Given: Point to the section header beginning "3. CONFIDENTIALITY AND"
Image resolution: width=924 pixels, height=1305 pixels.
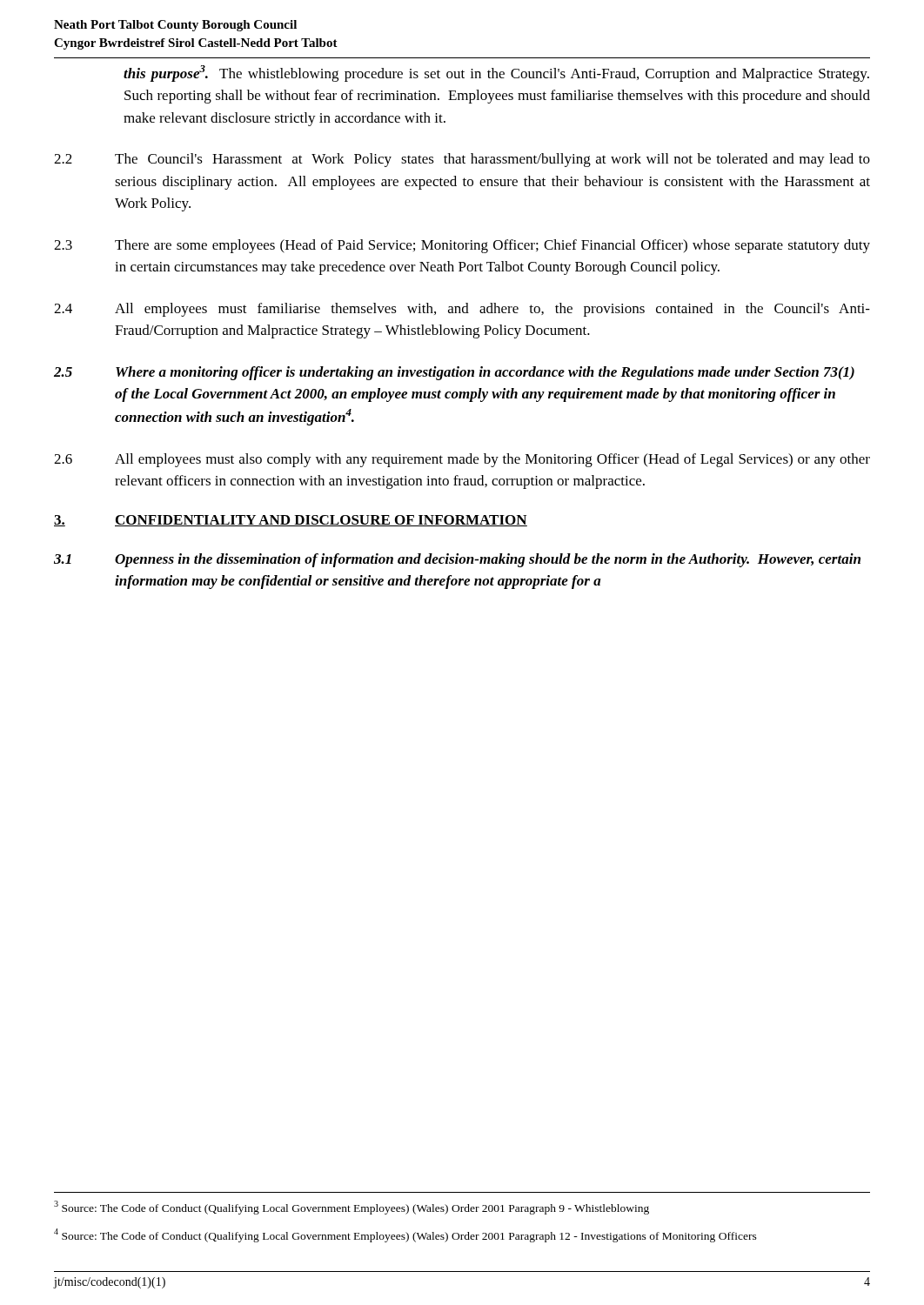Looking at the screenshot, I should 462,520.
